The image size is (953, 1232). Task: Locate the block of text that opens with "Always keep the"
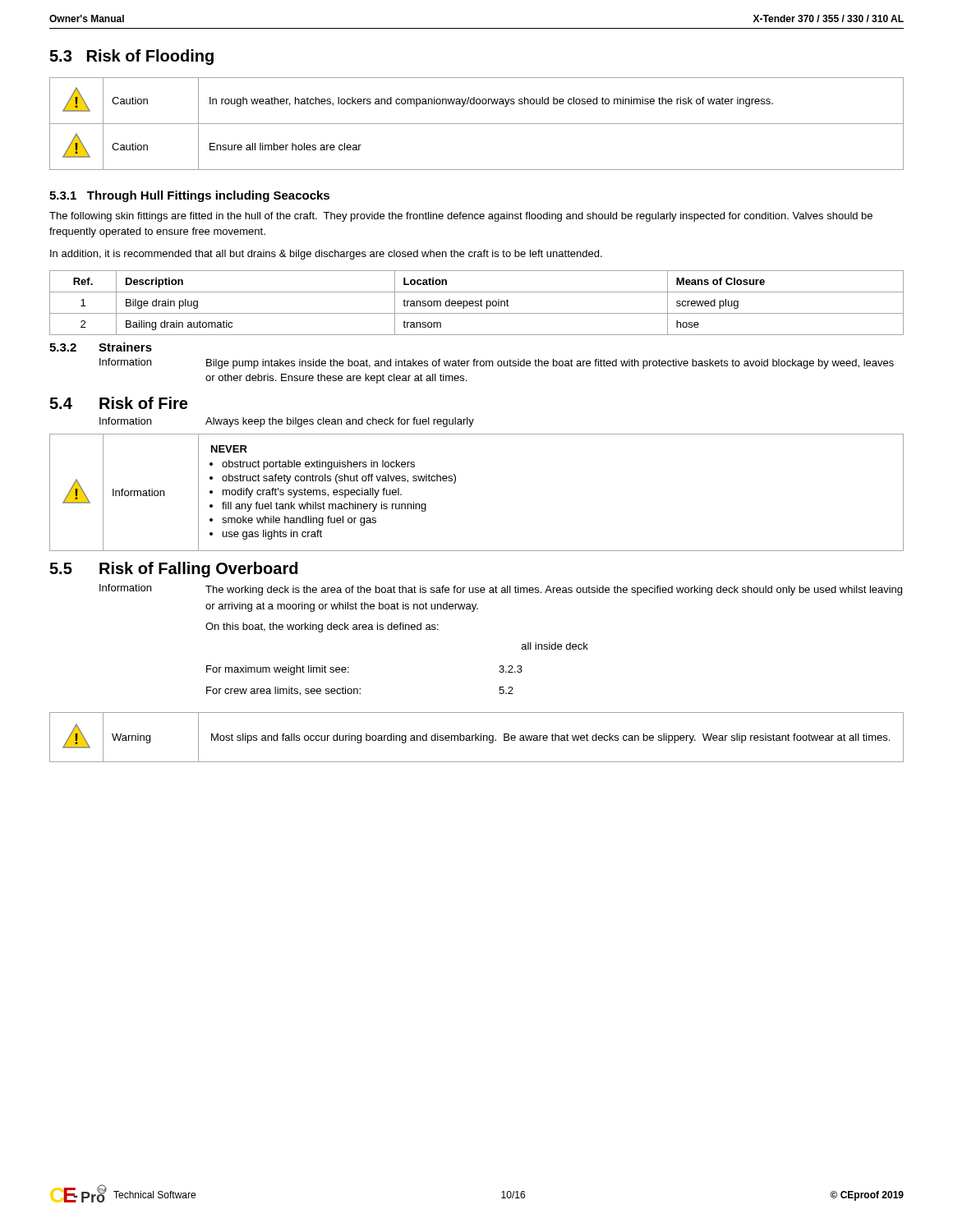pos(340,421)
